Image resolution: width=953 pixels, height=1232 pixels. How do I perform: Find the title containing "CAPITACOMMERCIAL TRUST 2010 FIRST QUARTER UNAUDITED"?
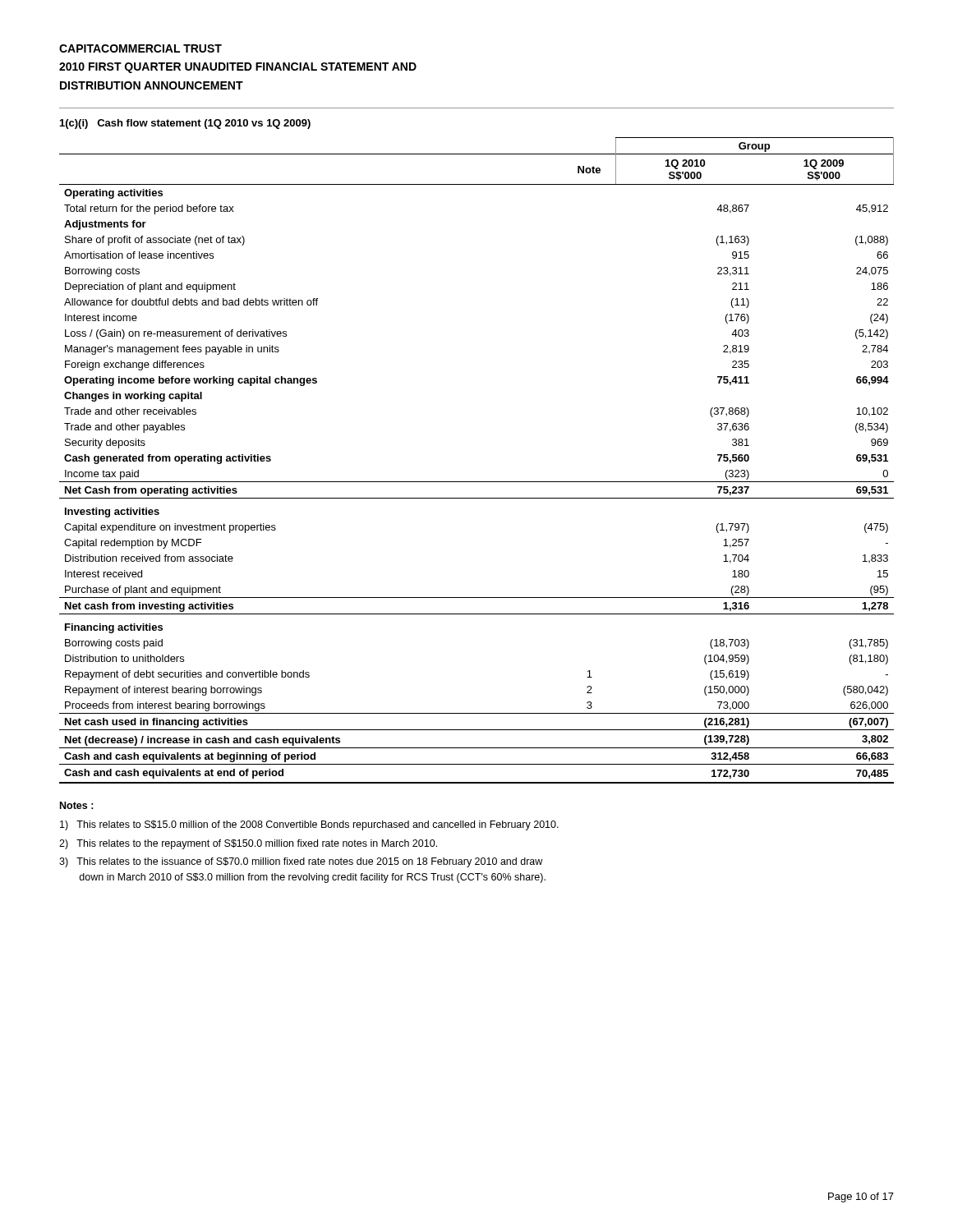coord(238,67)
